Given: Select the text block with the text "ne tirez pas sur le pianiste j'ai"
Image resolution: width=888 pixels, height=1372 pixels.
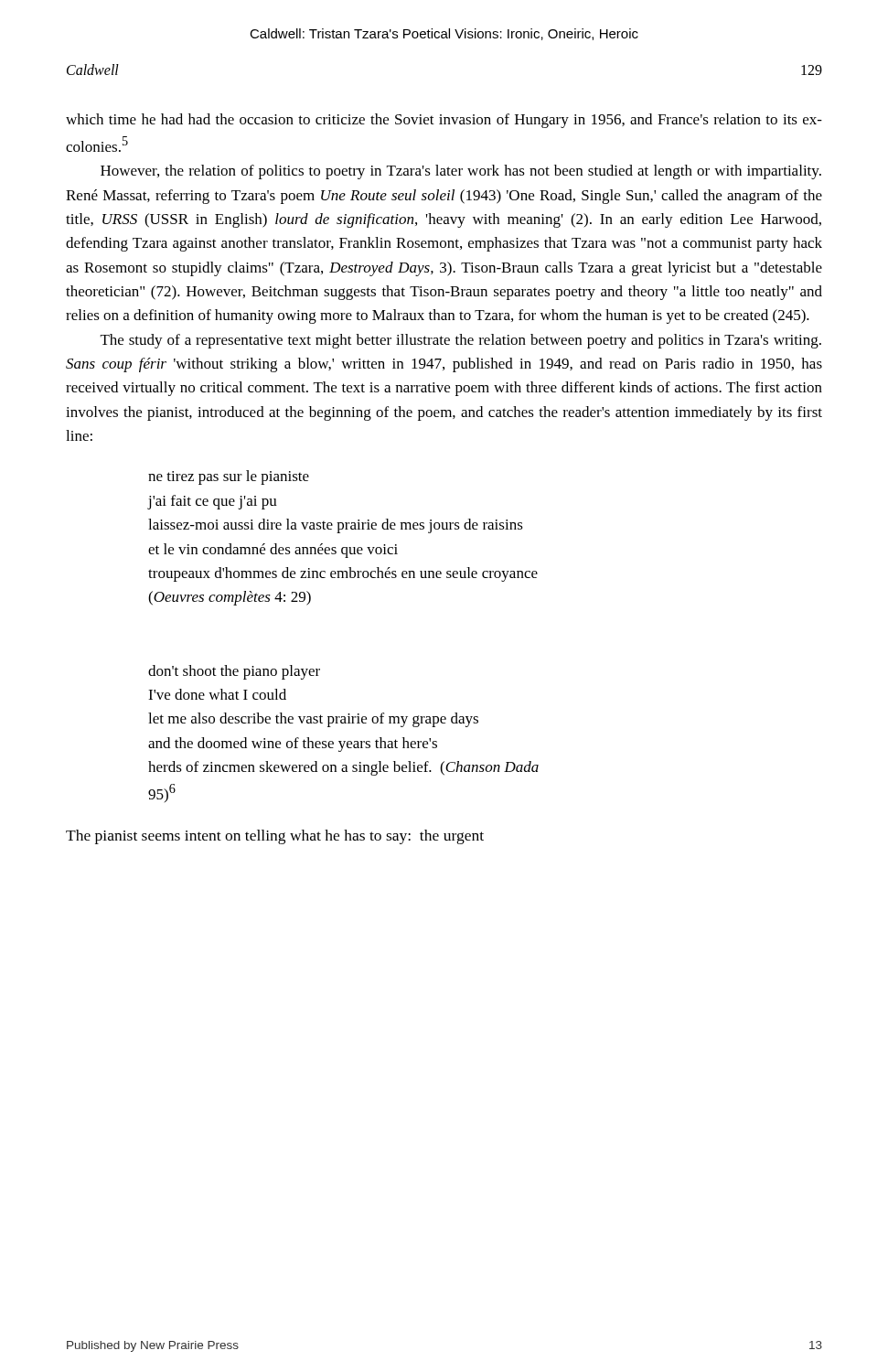Looking at the screenshot, I should [485, 537].
